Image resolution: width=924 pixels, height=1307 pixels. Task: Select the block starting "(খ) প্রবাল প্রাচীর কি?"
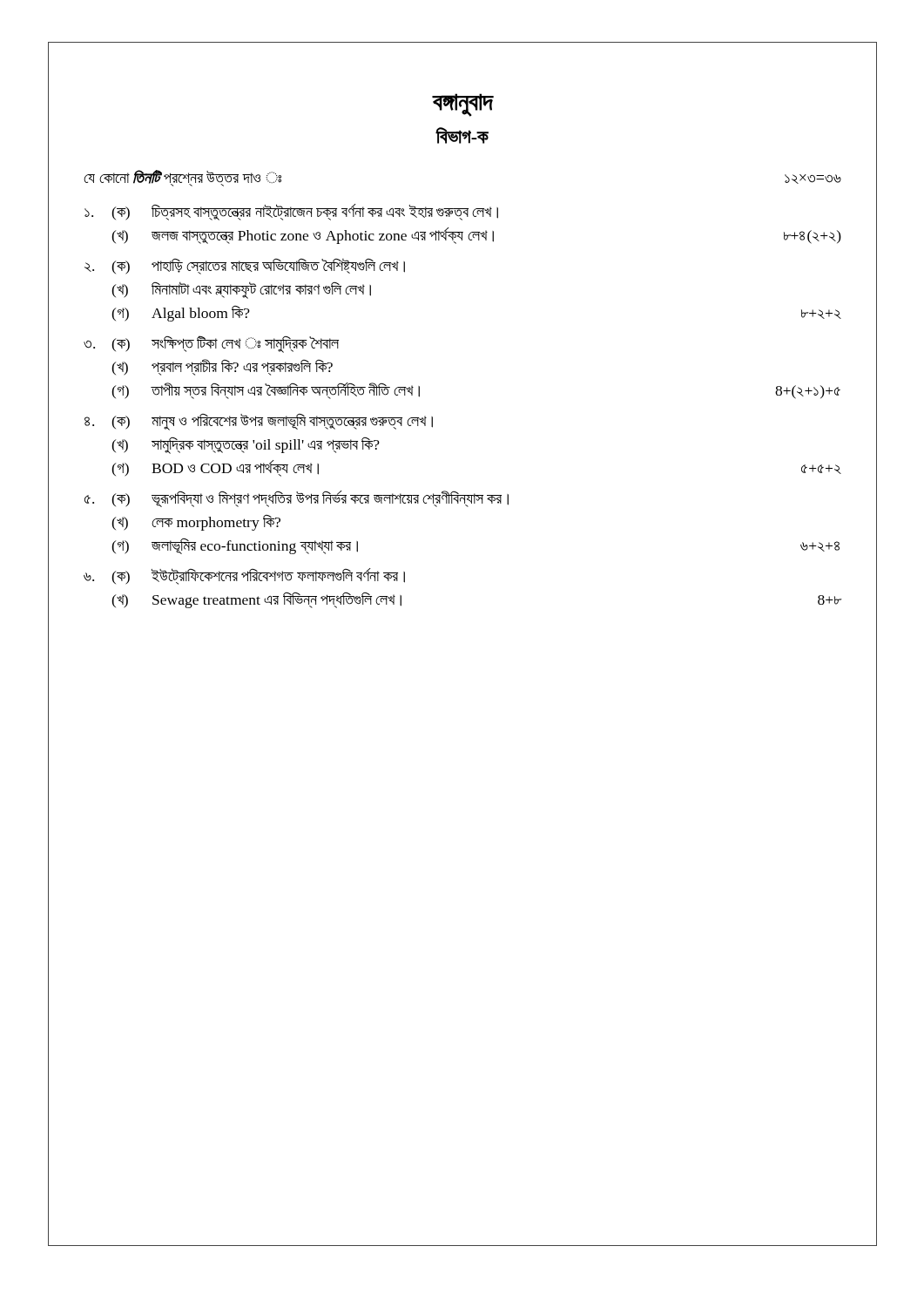[222, 367]
